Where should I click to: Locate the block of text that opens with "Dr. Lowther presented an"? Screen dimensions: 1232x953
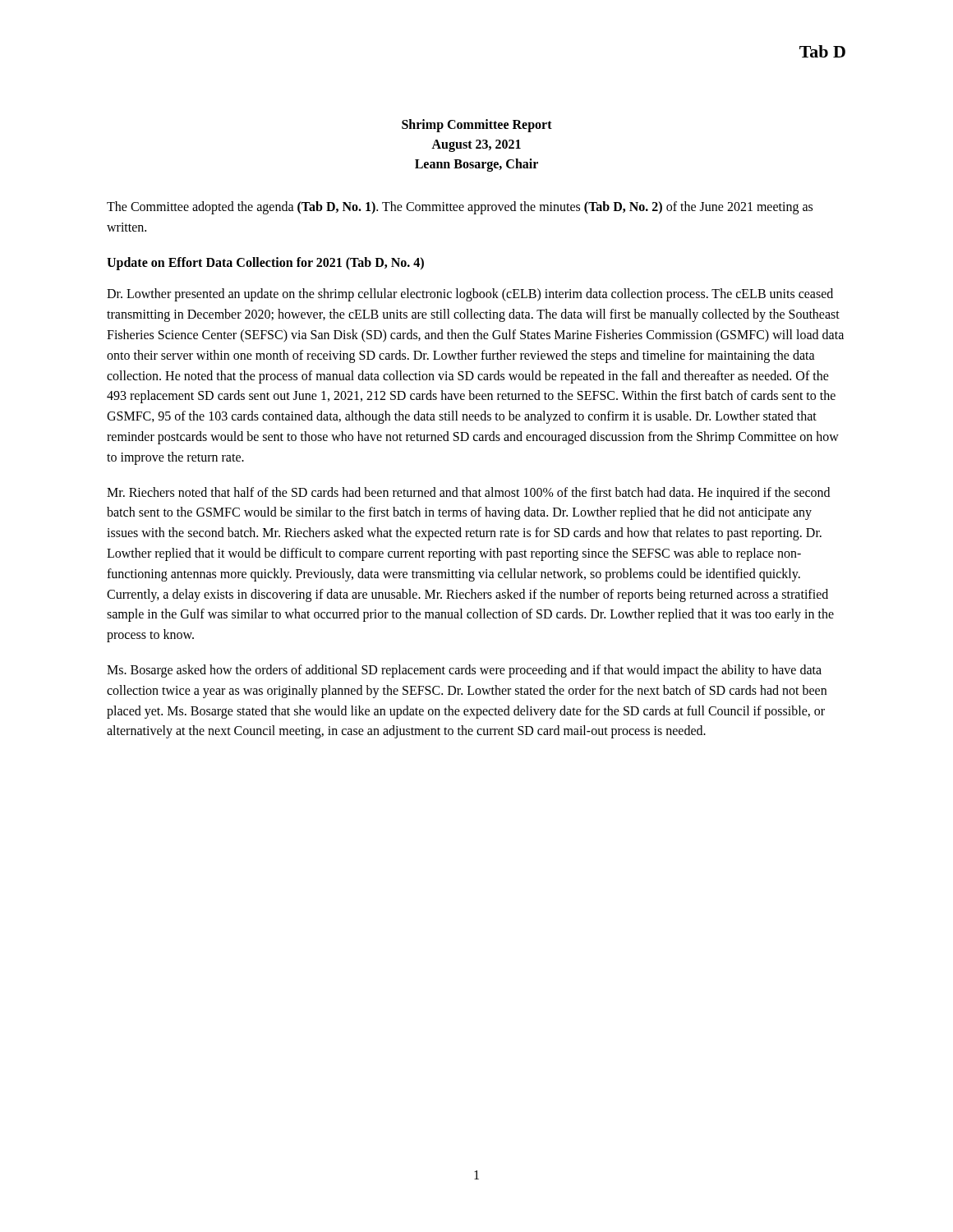tap(476, 376)
